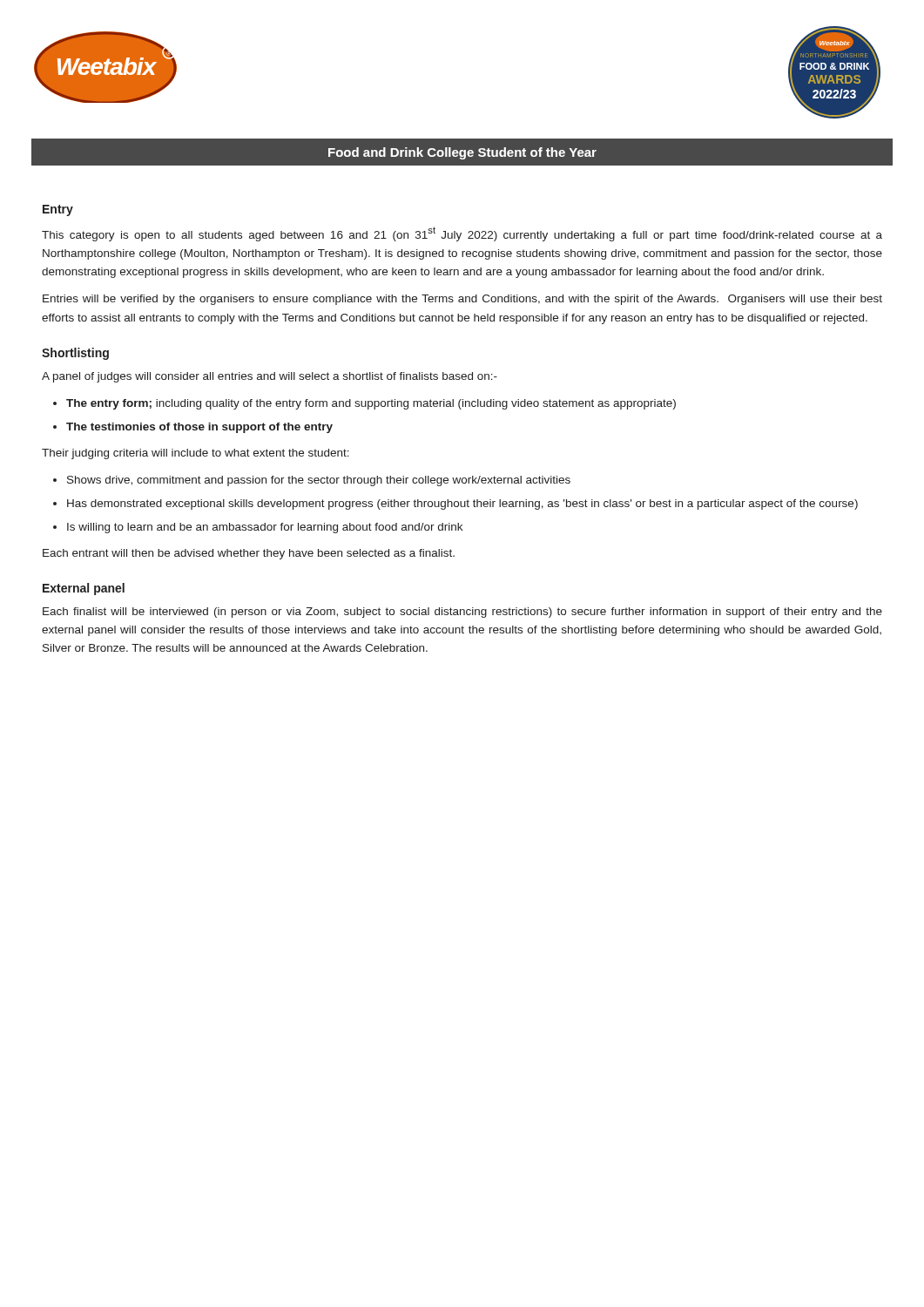Select the block starting "The entry form; including quality of the"
Viewport: 924px width, 1307px height.
coord(371,403)
